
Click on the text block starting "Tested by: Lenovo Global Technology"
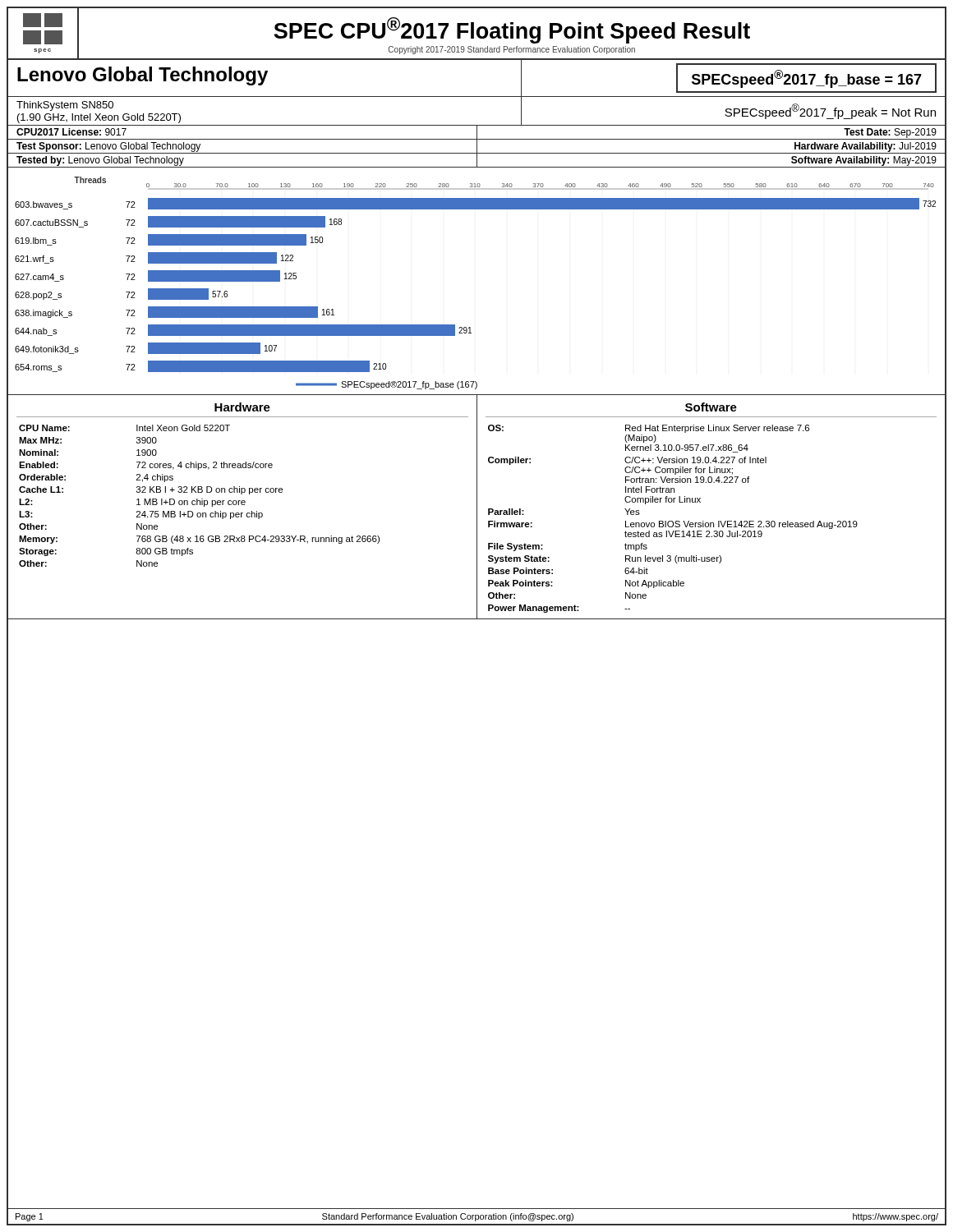click(x=100, y=160)
